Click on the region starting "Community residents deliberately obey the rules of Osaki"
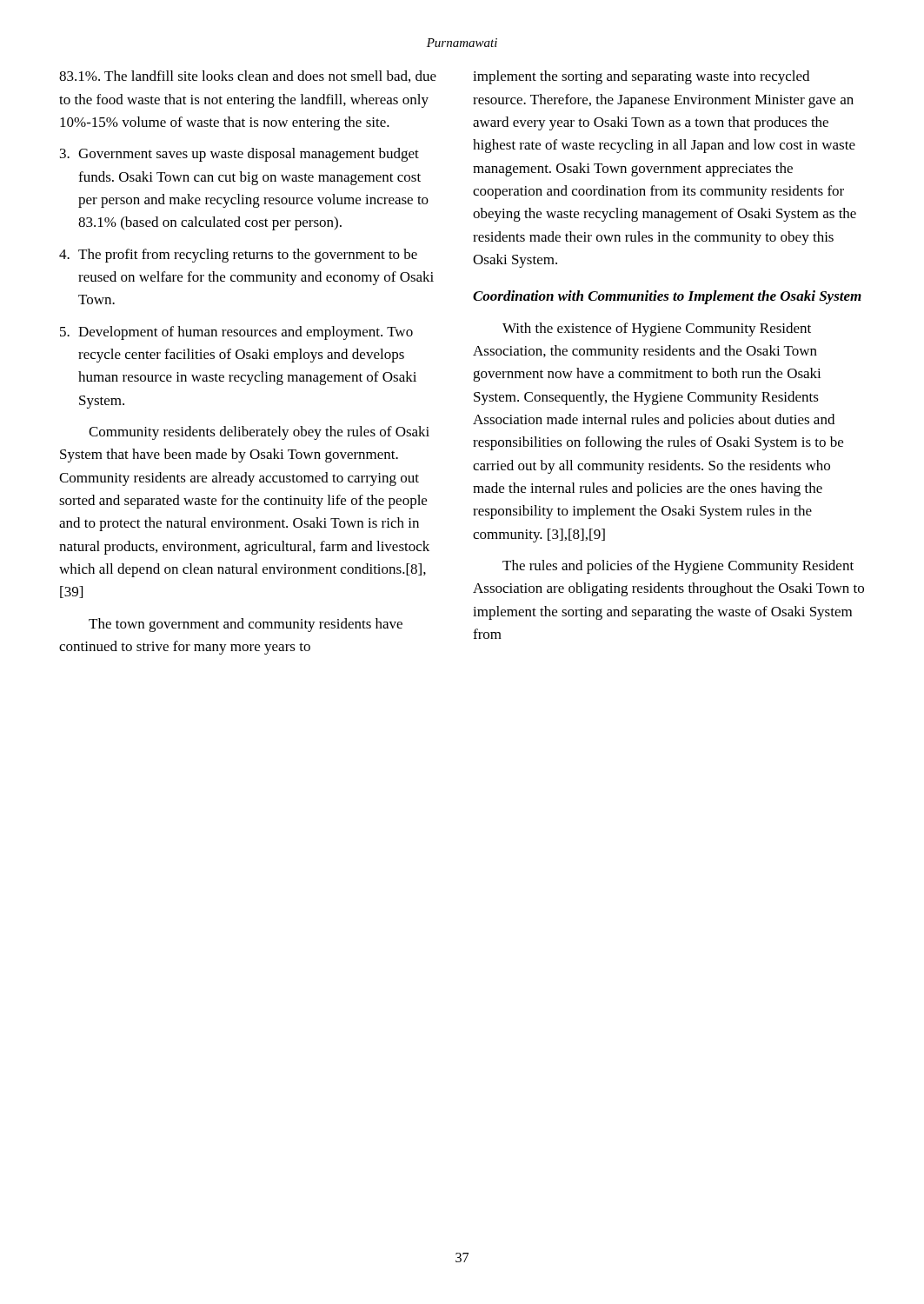The height and width of the screenshot is (1304, 924). coord(244,512)
